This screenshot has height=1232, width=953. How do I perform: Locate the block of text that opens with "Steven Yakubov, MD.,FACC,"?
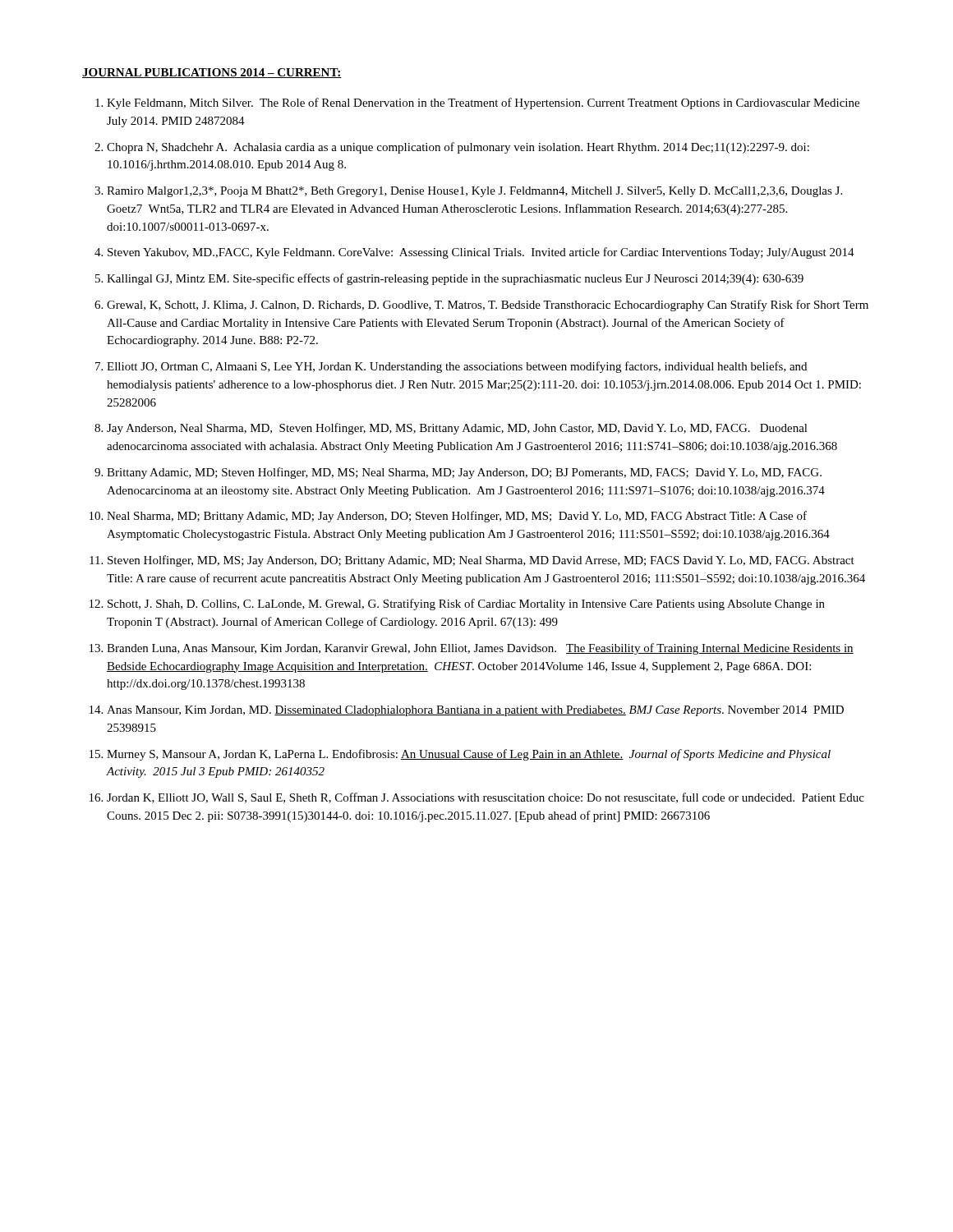pyautogui.click(x=480, y=252)
